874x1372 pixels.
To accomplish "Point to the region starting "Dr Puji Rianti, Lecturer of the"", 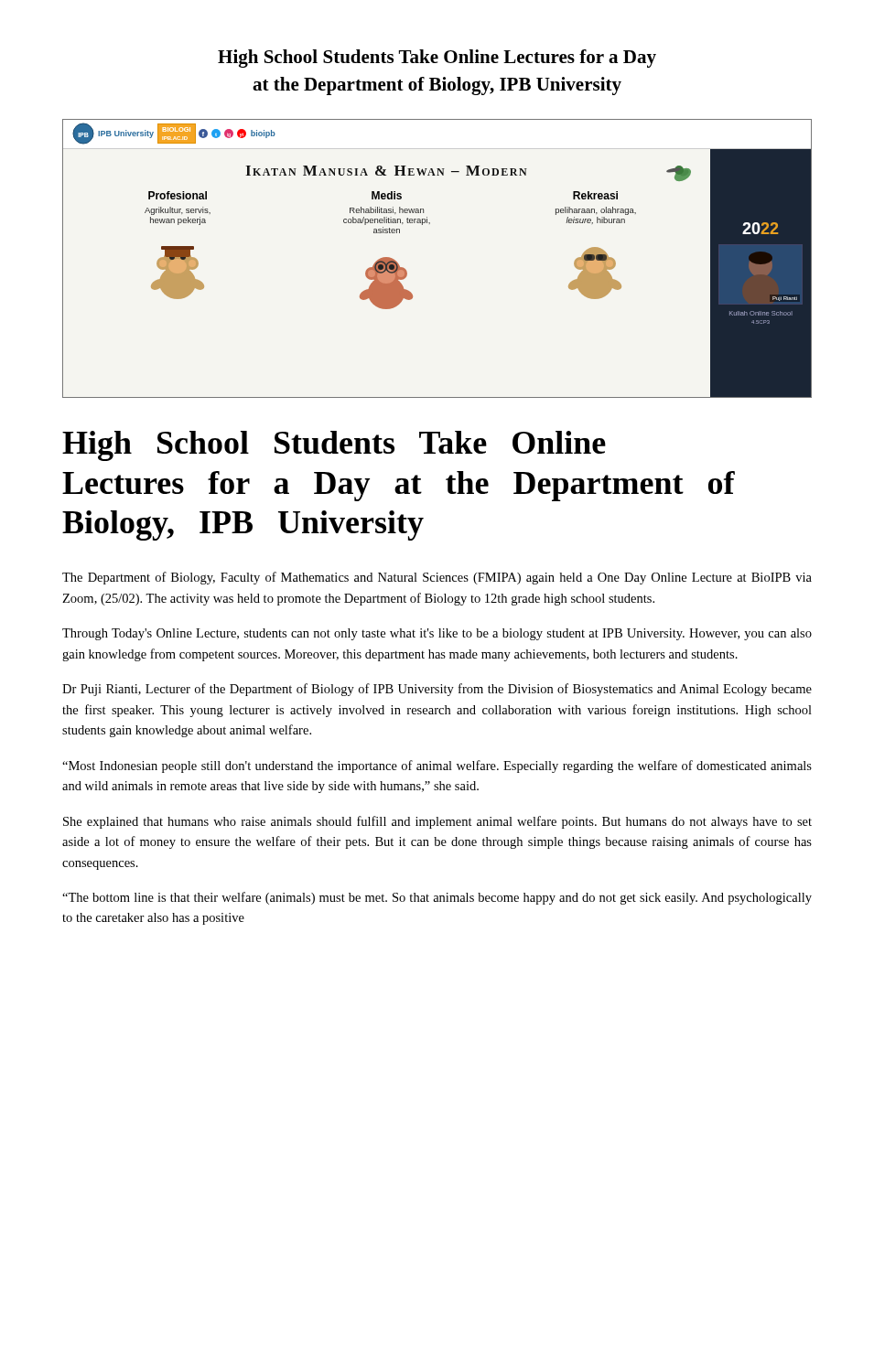I will click(437, 709).
